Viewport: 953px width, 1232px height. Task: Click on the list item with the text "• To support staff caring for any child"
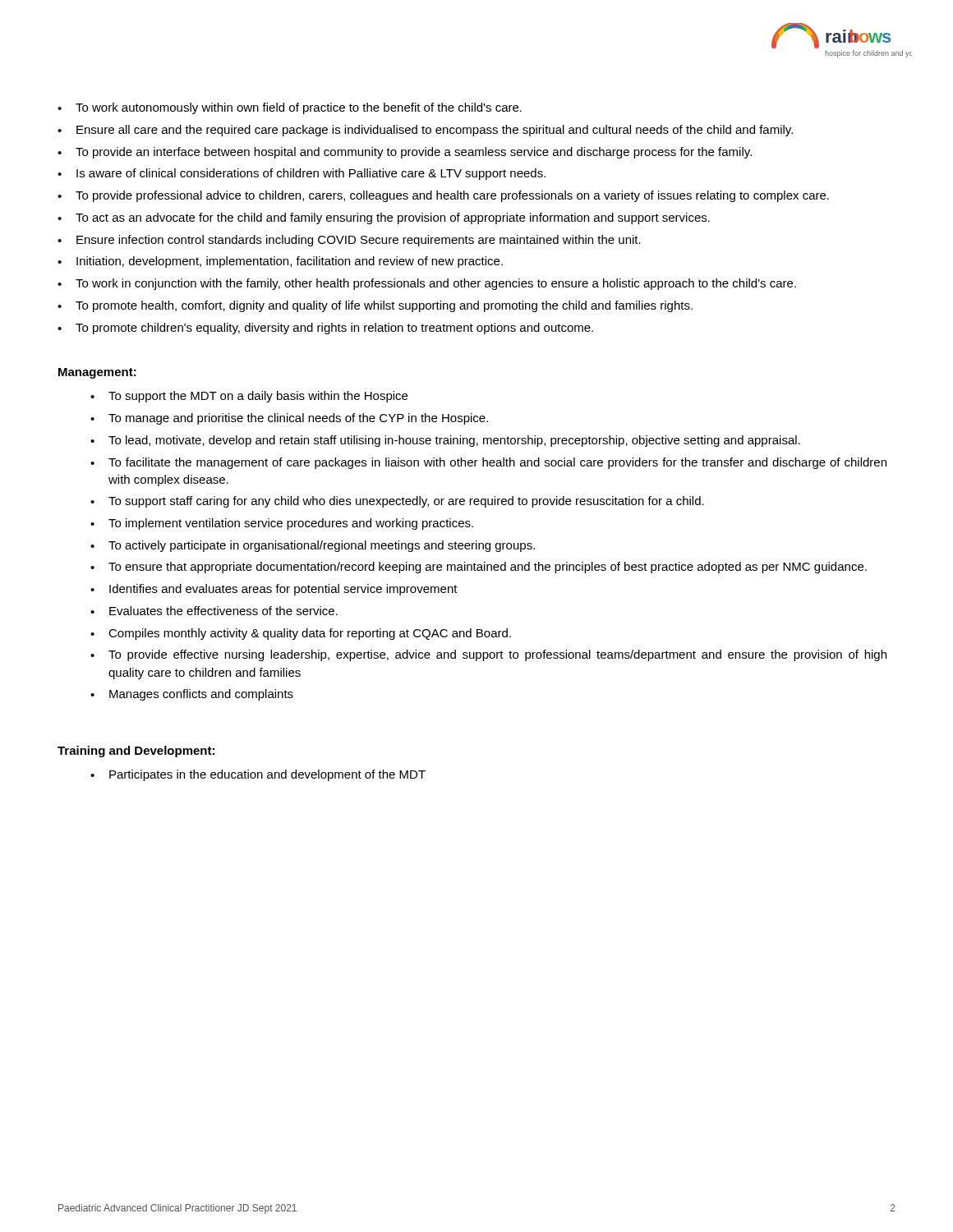tap(489, 501)
